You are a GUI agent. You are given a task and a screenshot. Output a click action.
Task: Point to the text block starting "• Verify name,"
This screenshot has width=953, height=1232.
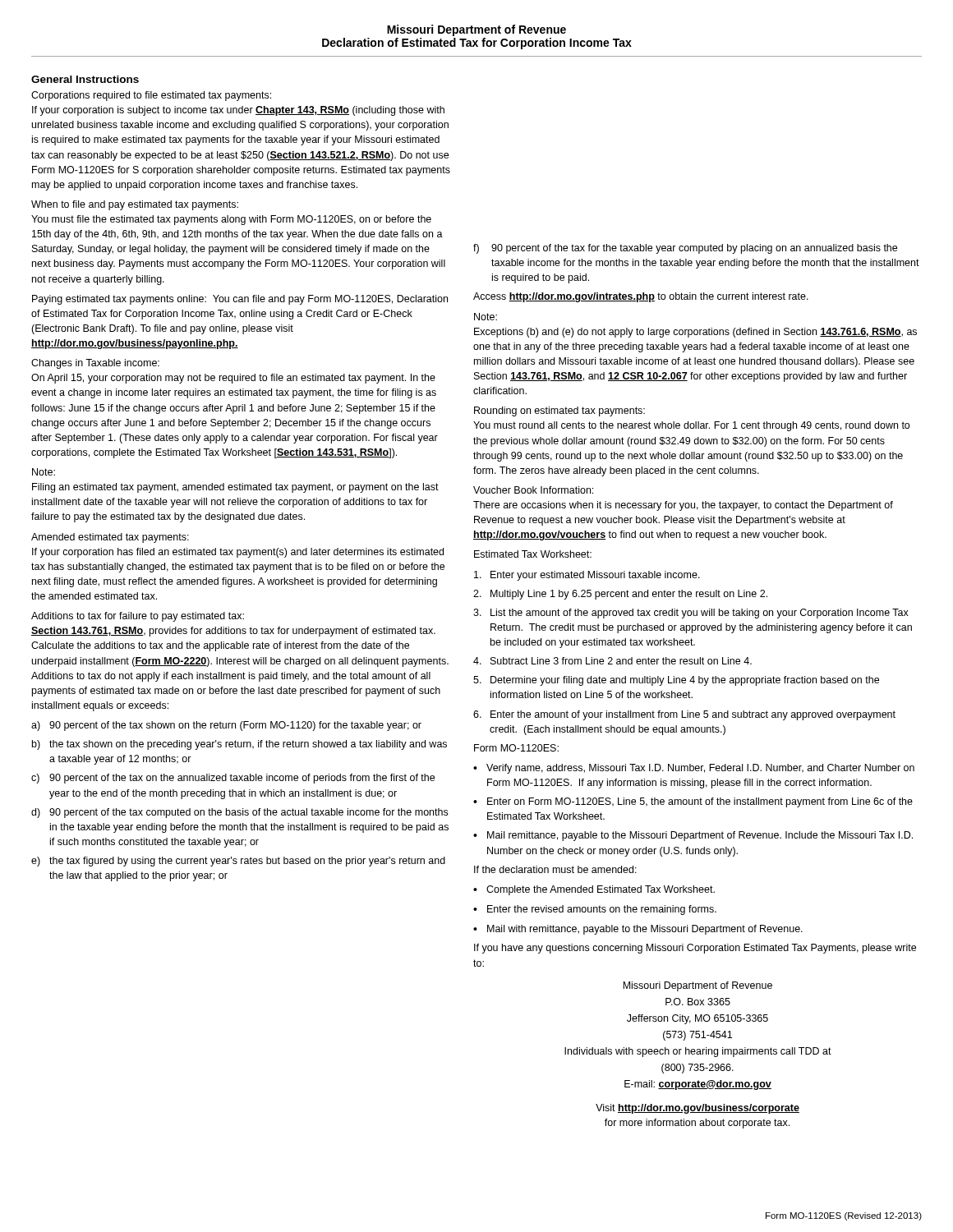pos(698,775)
